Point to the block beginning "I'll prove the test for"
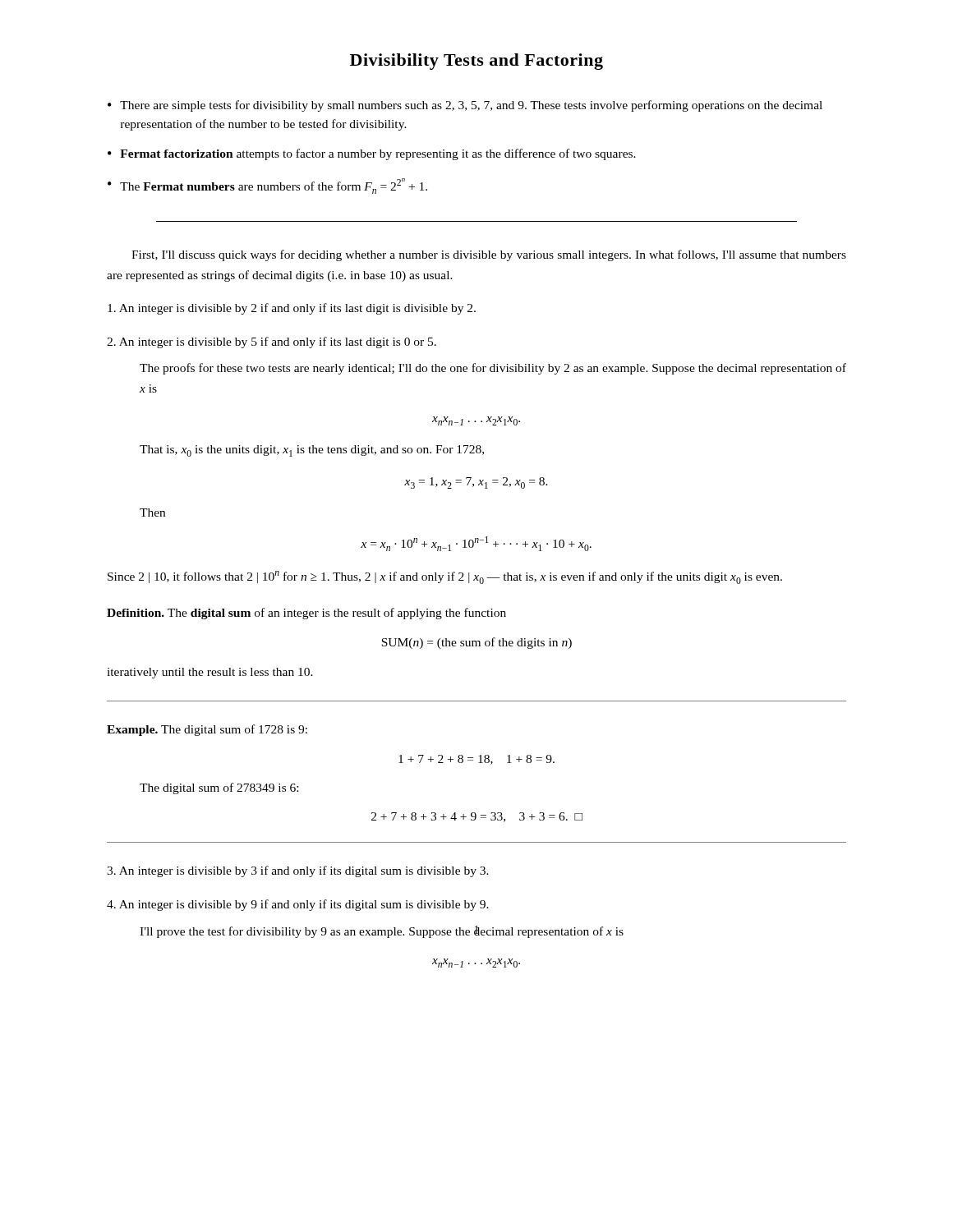 pyautogui.click(x=493, y=931)
